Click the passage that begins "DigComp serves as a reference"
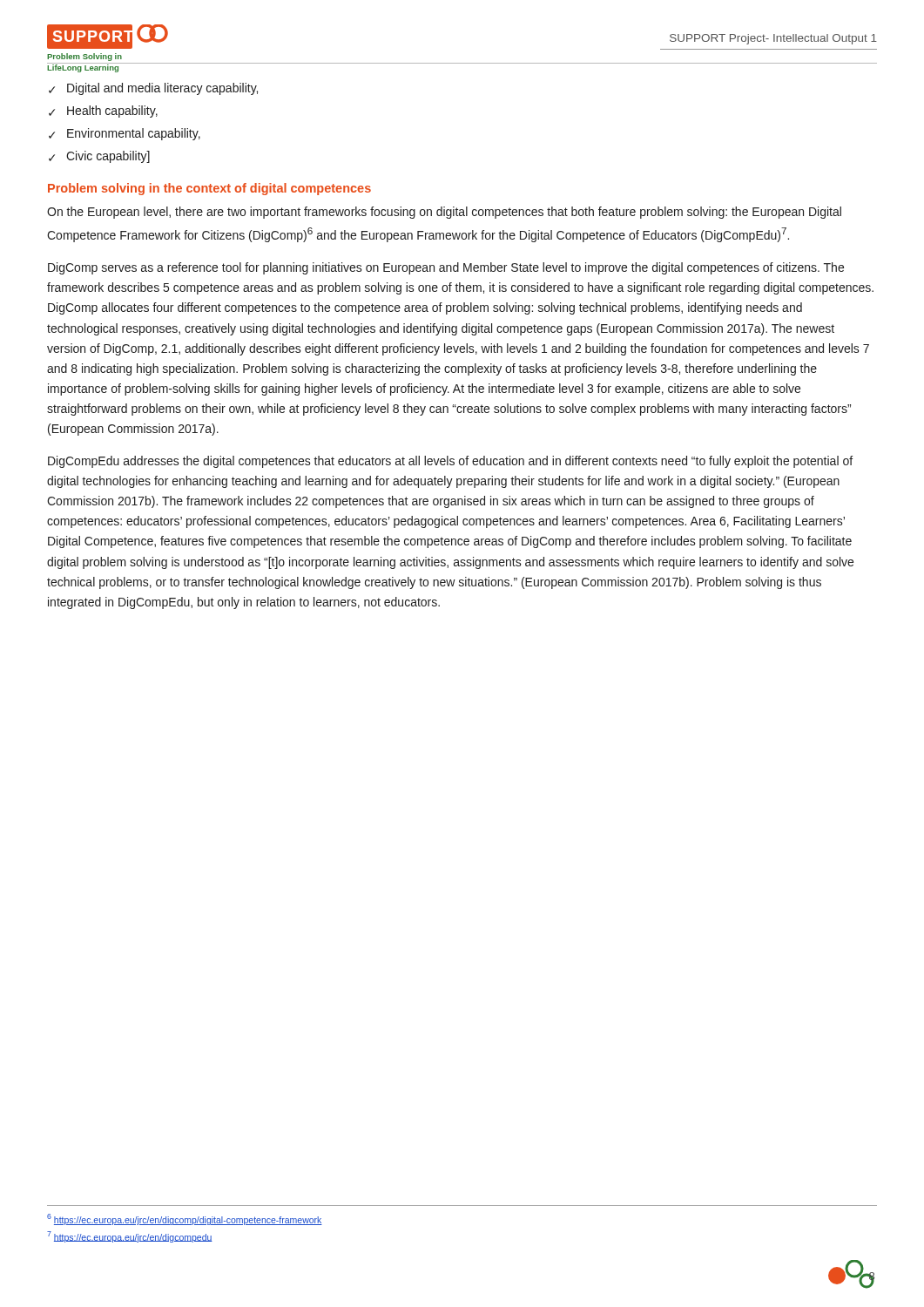The height and width of the screenshot is (1307, 924). (x=461, y=348)
